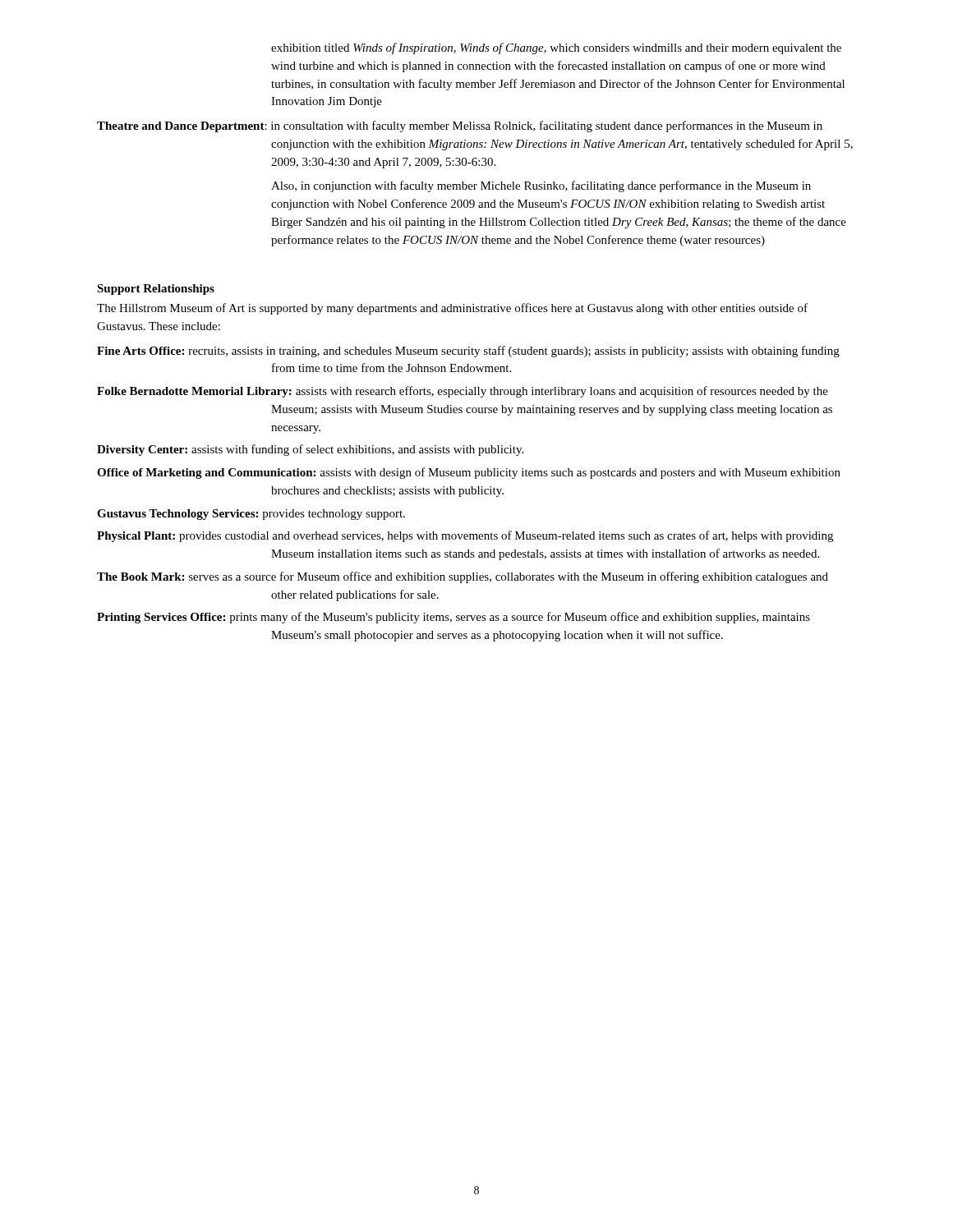This screenshot has height=1232, width=953.
Task: Find the block on this page that starts "Fine Arts Office: recruits, assists"
Action: pos(468,359)
